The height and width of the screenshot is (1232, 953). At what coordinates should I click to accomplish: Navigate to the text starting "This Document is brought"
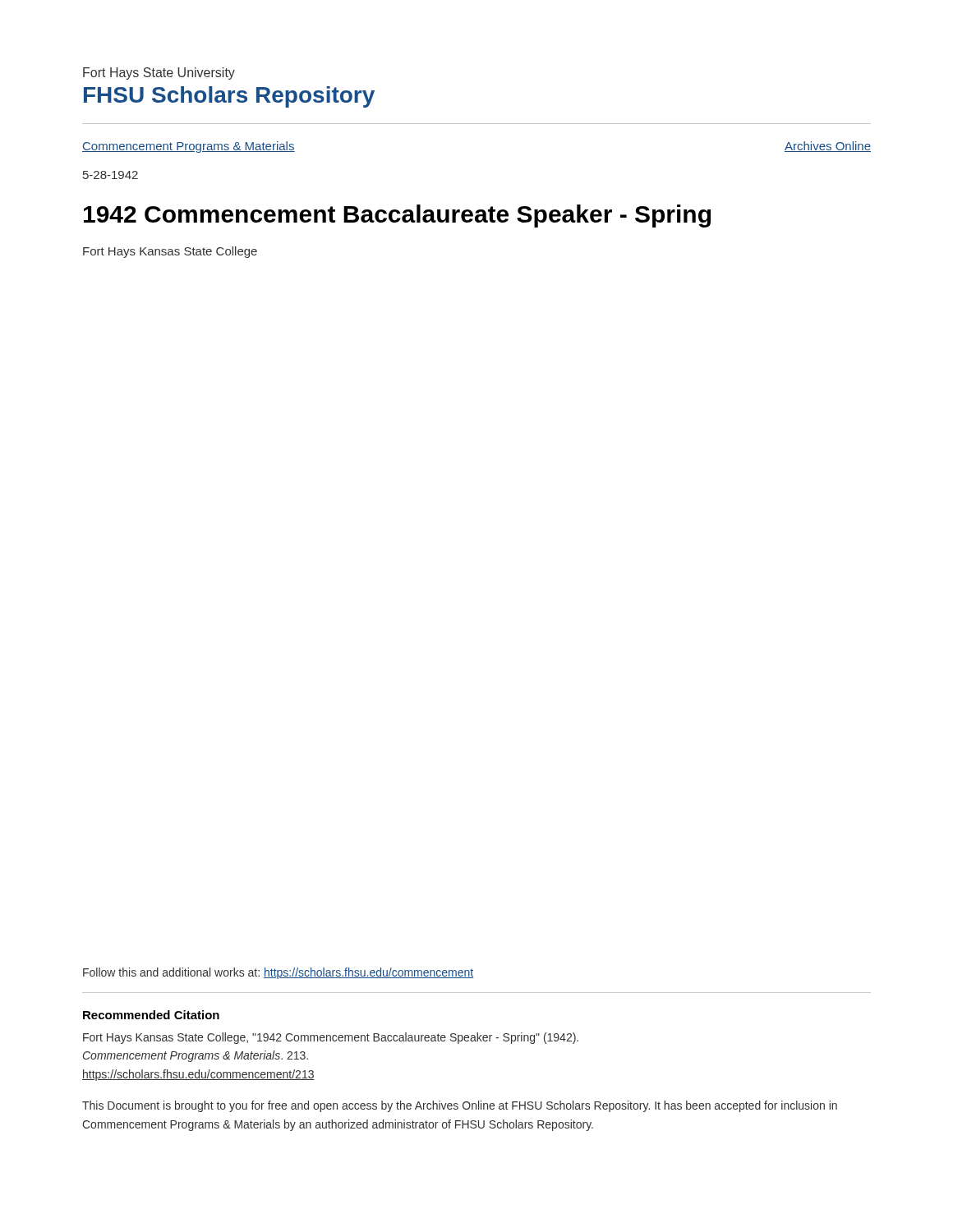[x=460, y=1115]
